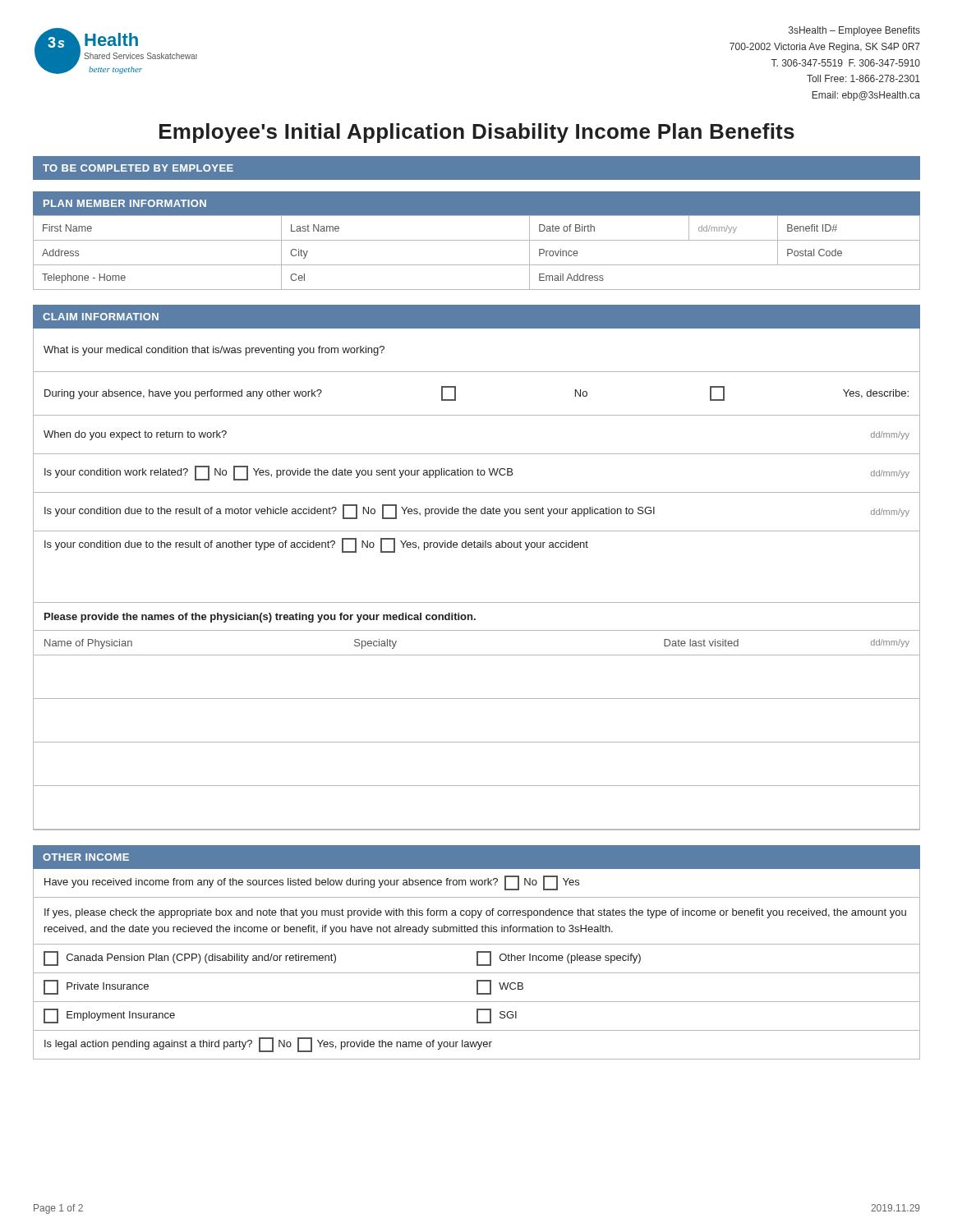Click on the section header with the text "CLAIM INFORMATION"
The width and height of the screenshot is (953, 1232).
click(101, 317)
